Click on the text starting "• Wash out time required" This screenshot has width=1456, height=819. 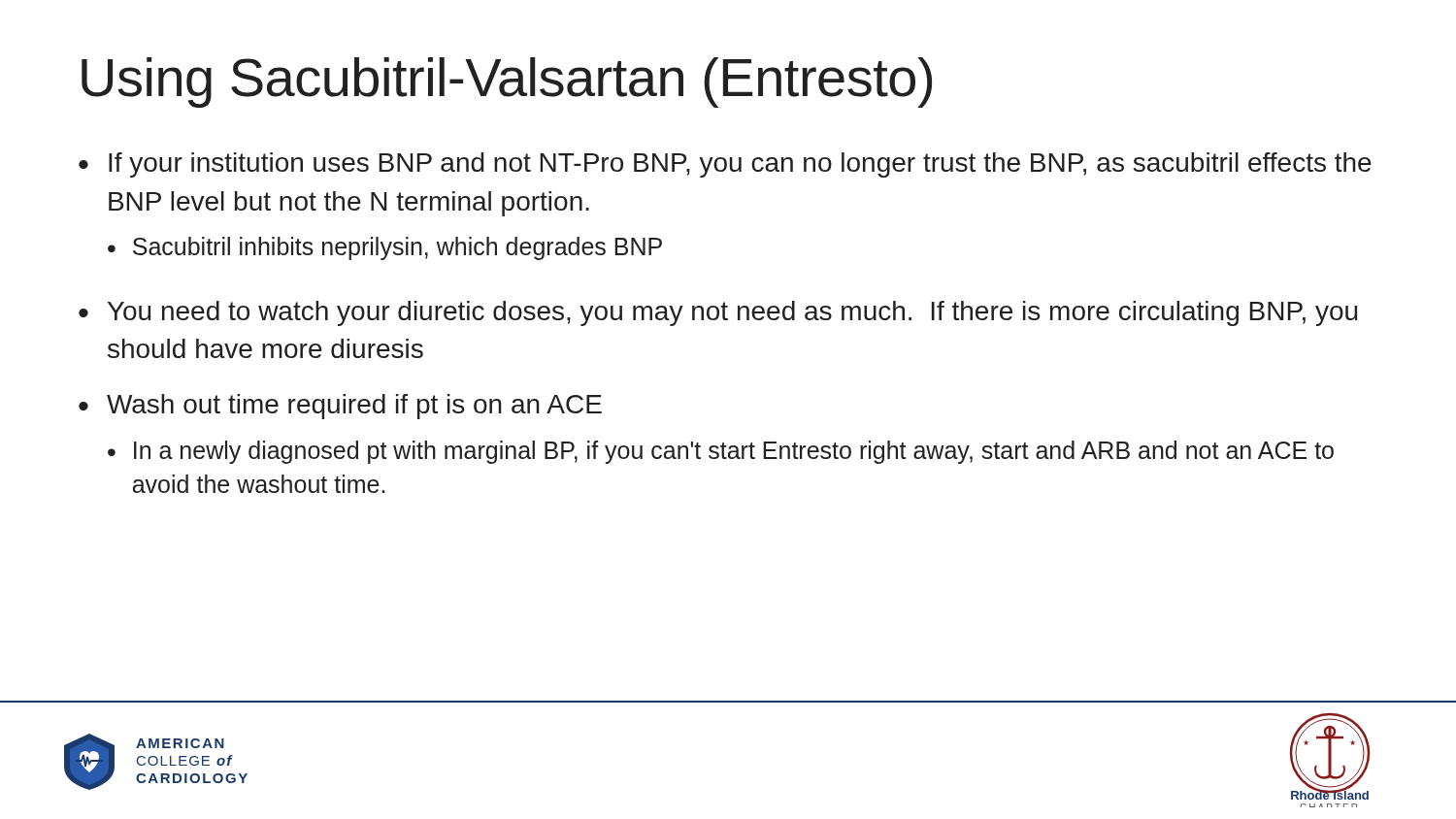728,447
